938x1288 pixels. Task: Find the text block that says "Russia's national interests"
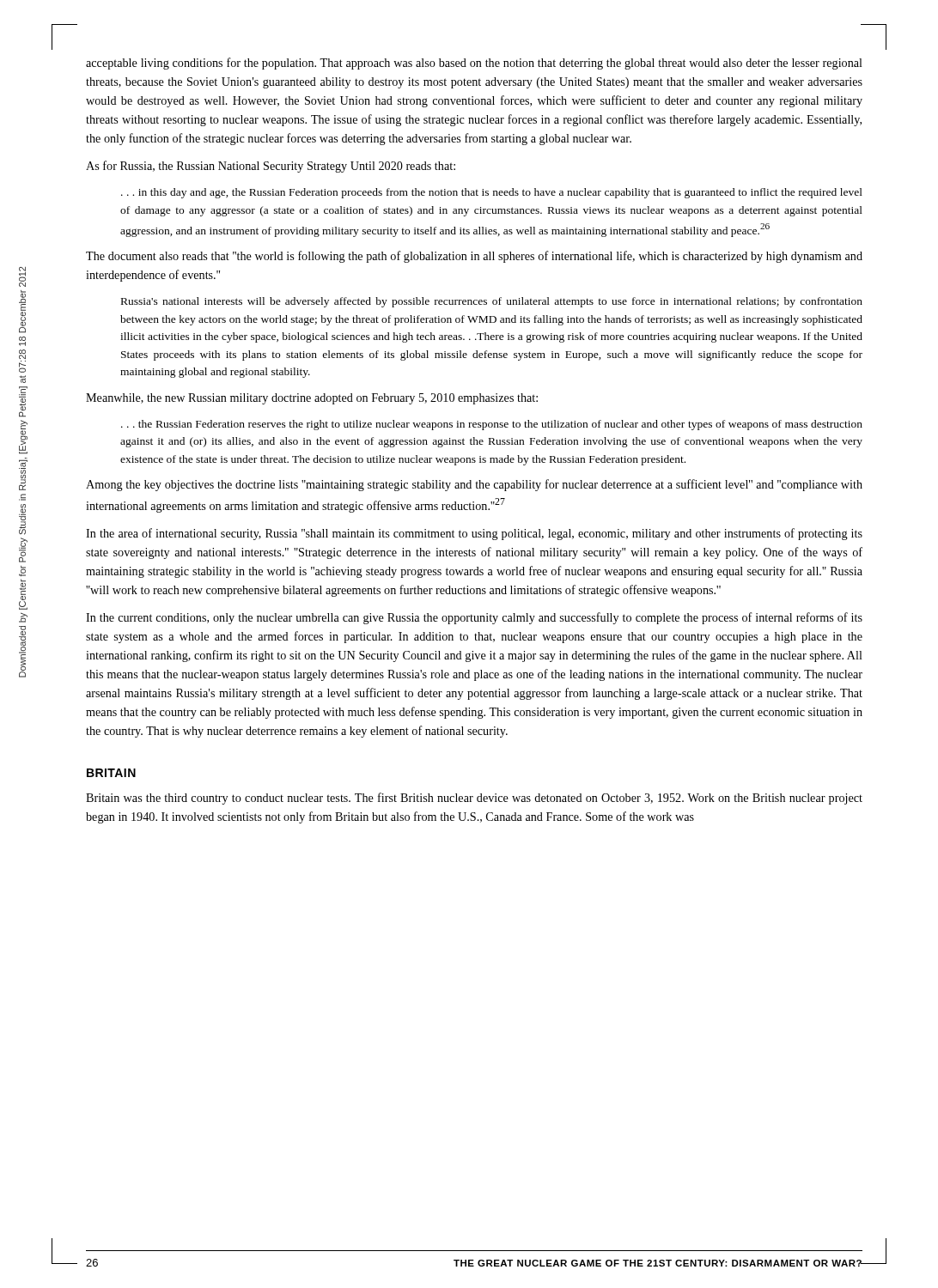tap(491, 336)
